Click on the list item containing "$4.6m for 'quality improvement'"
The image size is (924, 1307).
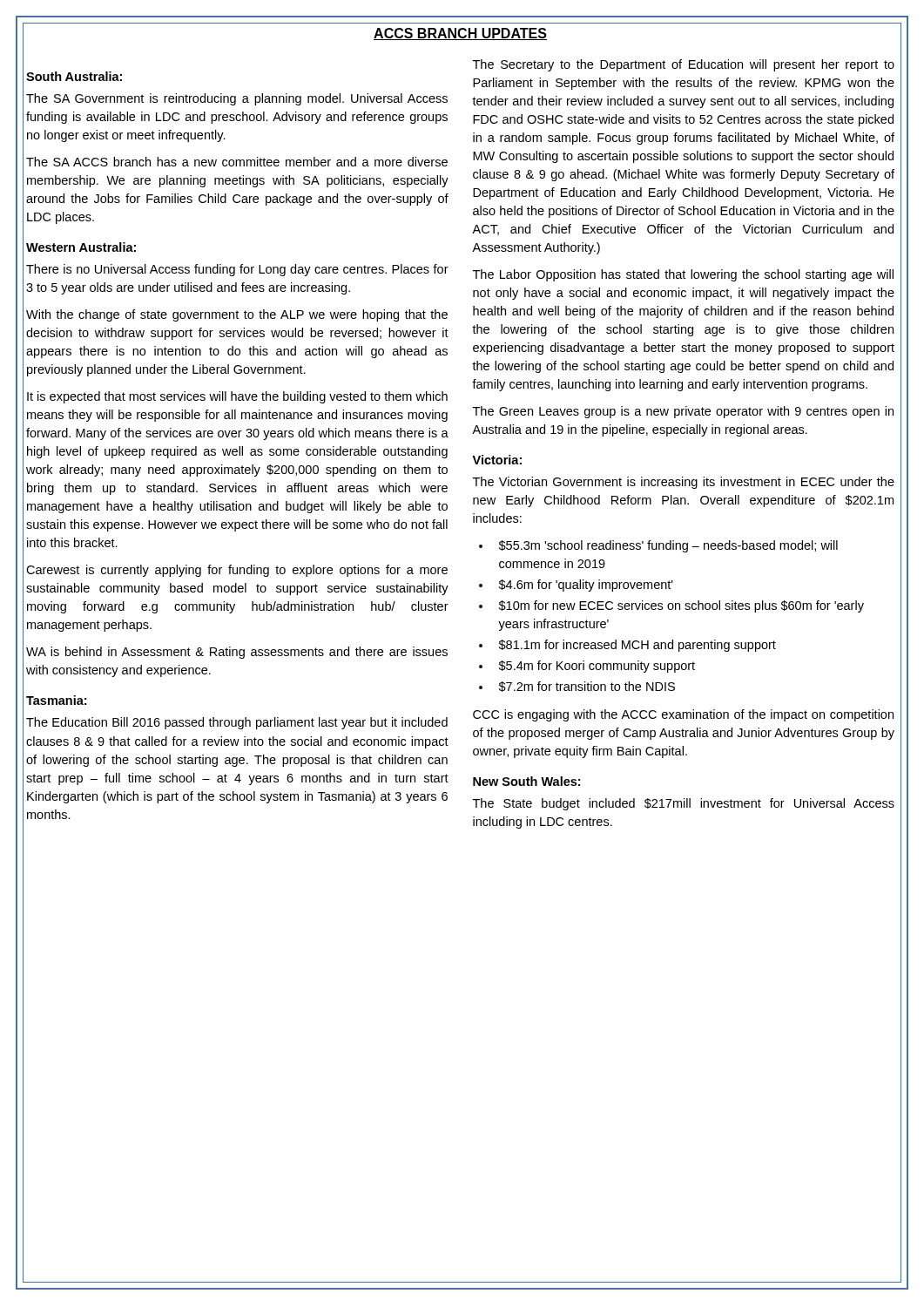tap(586, 585)
